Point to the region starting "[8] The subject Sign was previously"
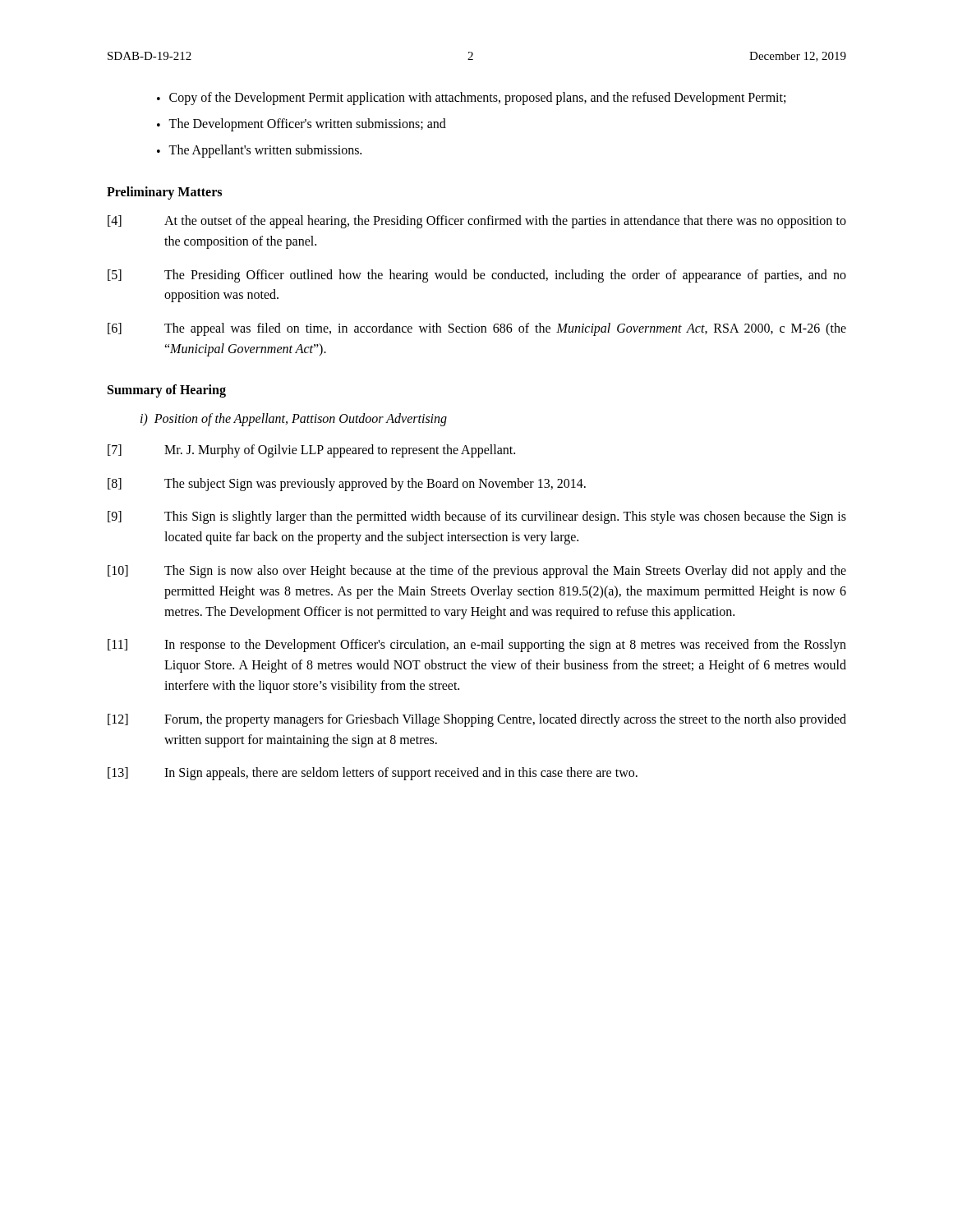This screenshot has width=953, height=1232. pos(476,484)
